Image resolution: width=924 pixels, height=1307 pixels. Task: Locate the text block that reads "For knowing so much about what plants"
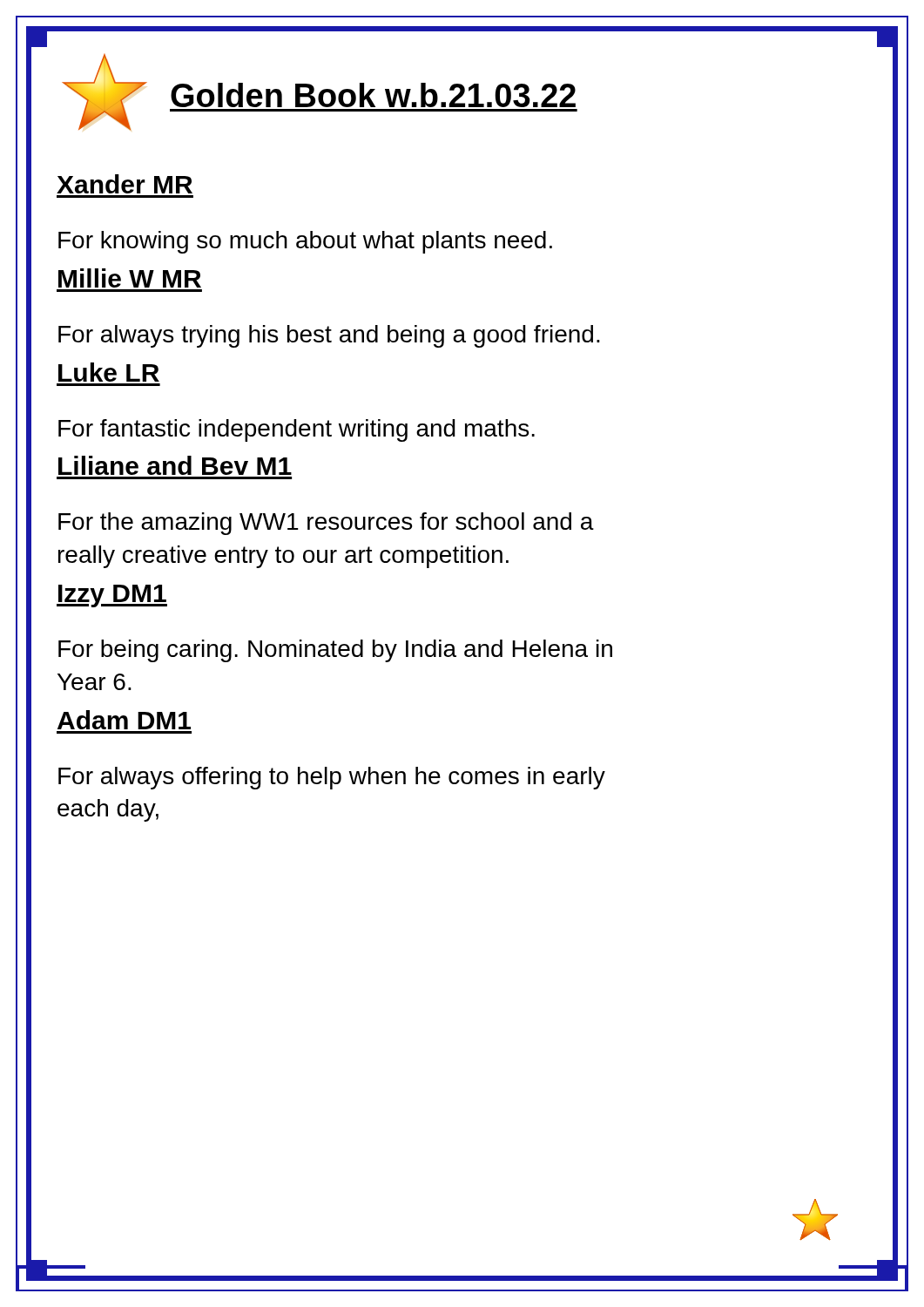[462, 240]
